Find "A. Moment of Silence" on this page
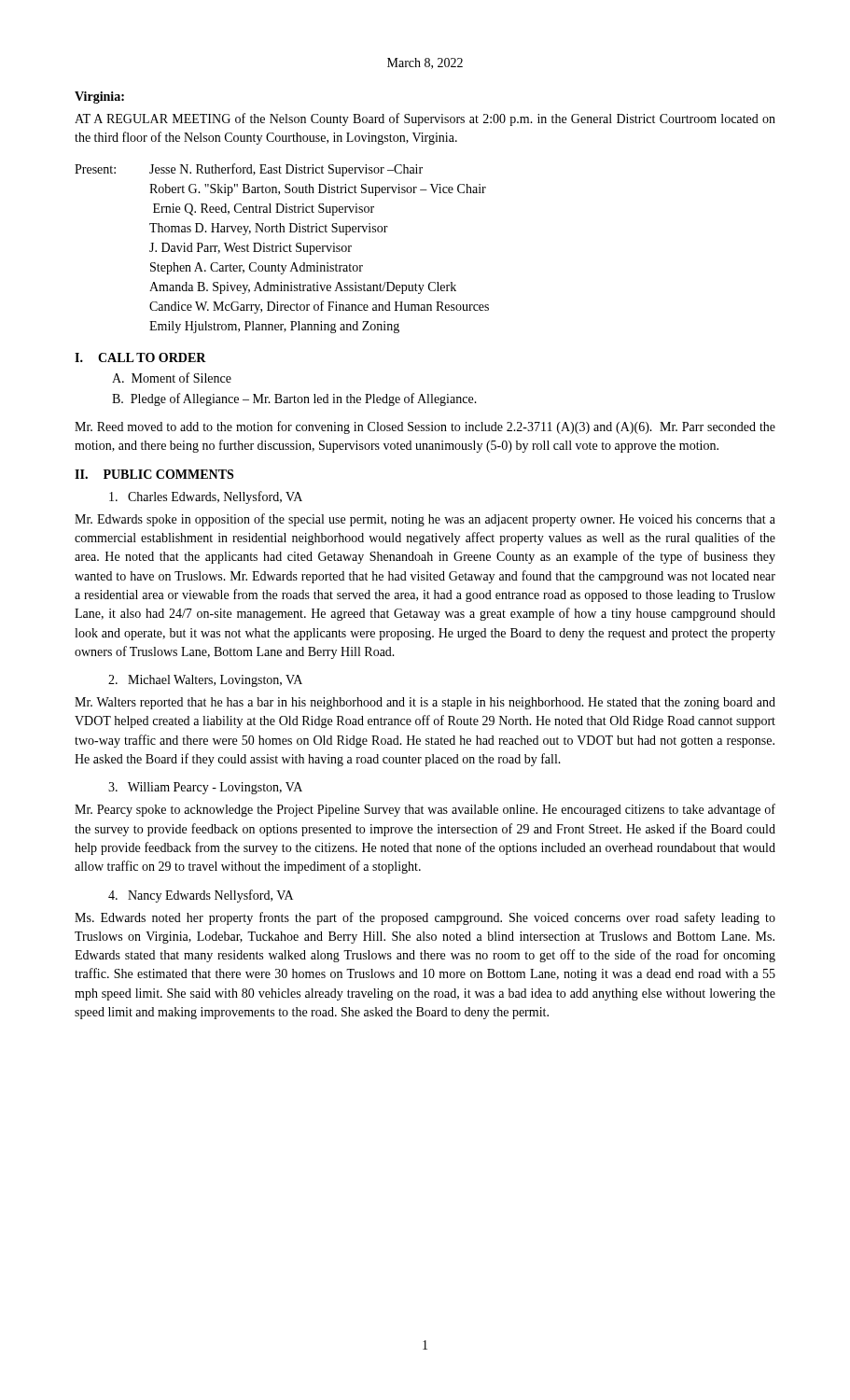Viewport: 850px width, 1400px height. coord(172,378)
